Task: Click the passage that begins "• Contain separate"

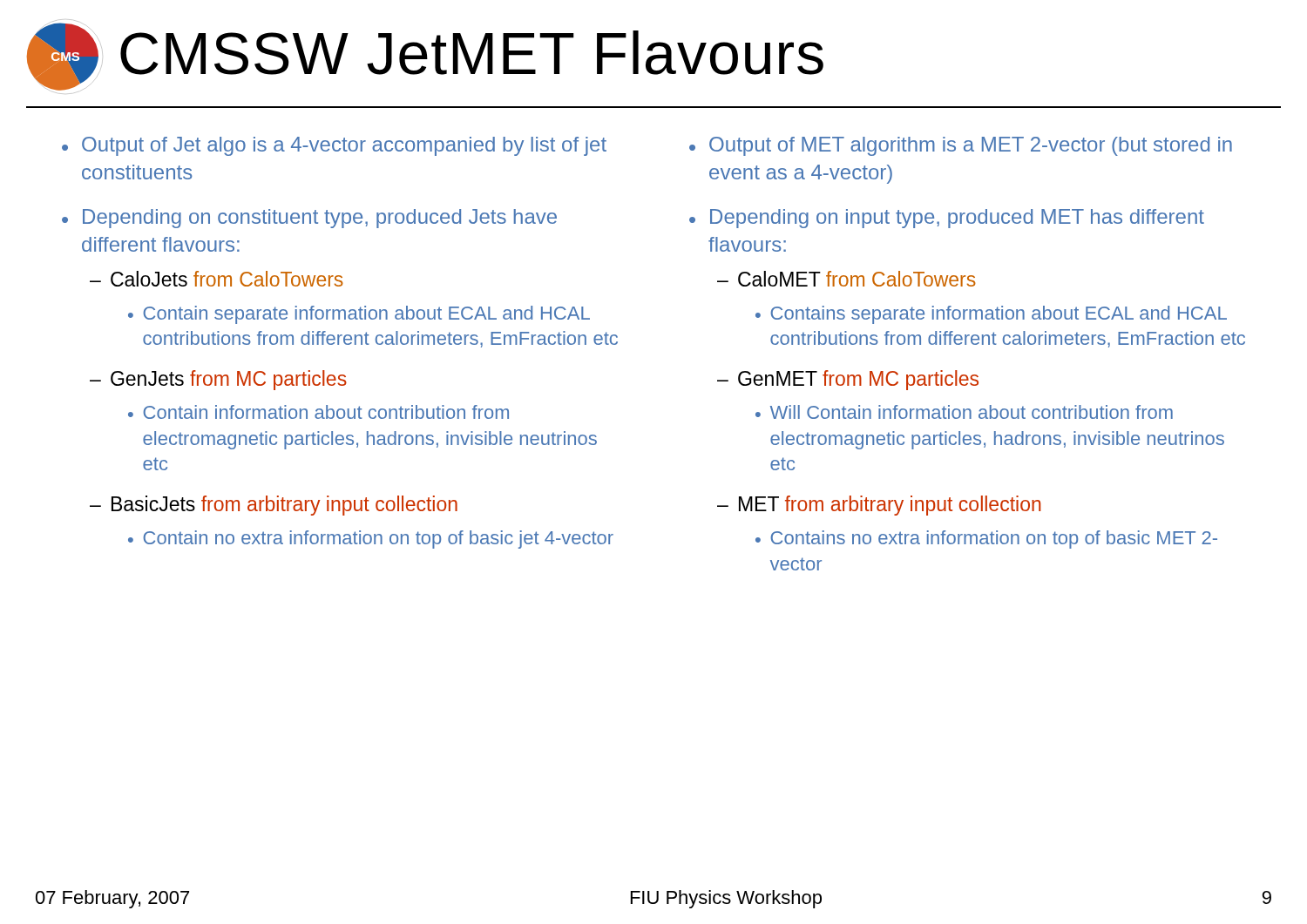Action: (x=377, y=326)
